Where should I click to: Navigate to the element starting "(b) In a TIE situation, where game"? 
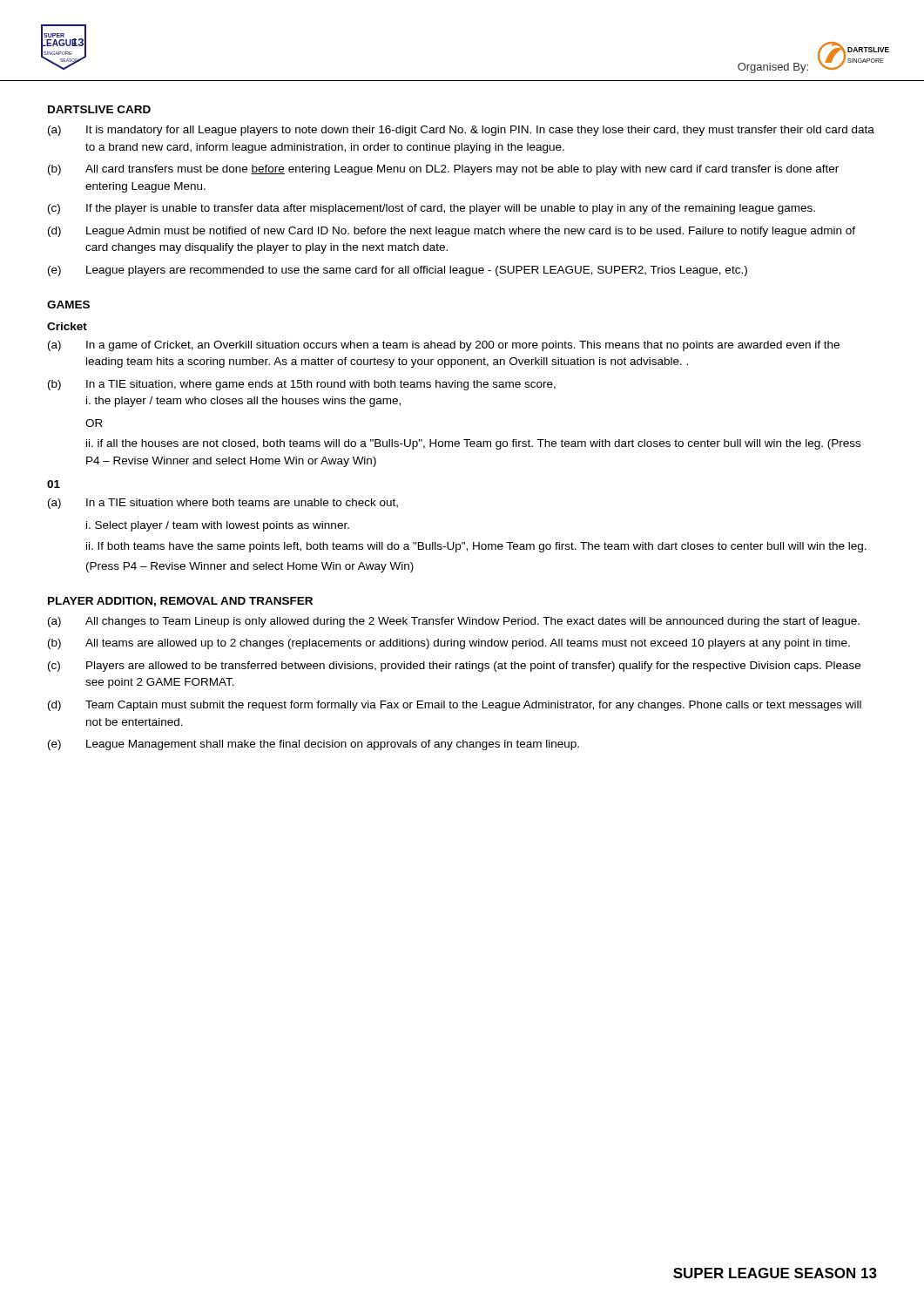462,392
